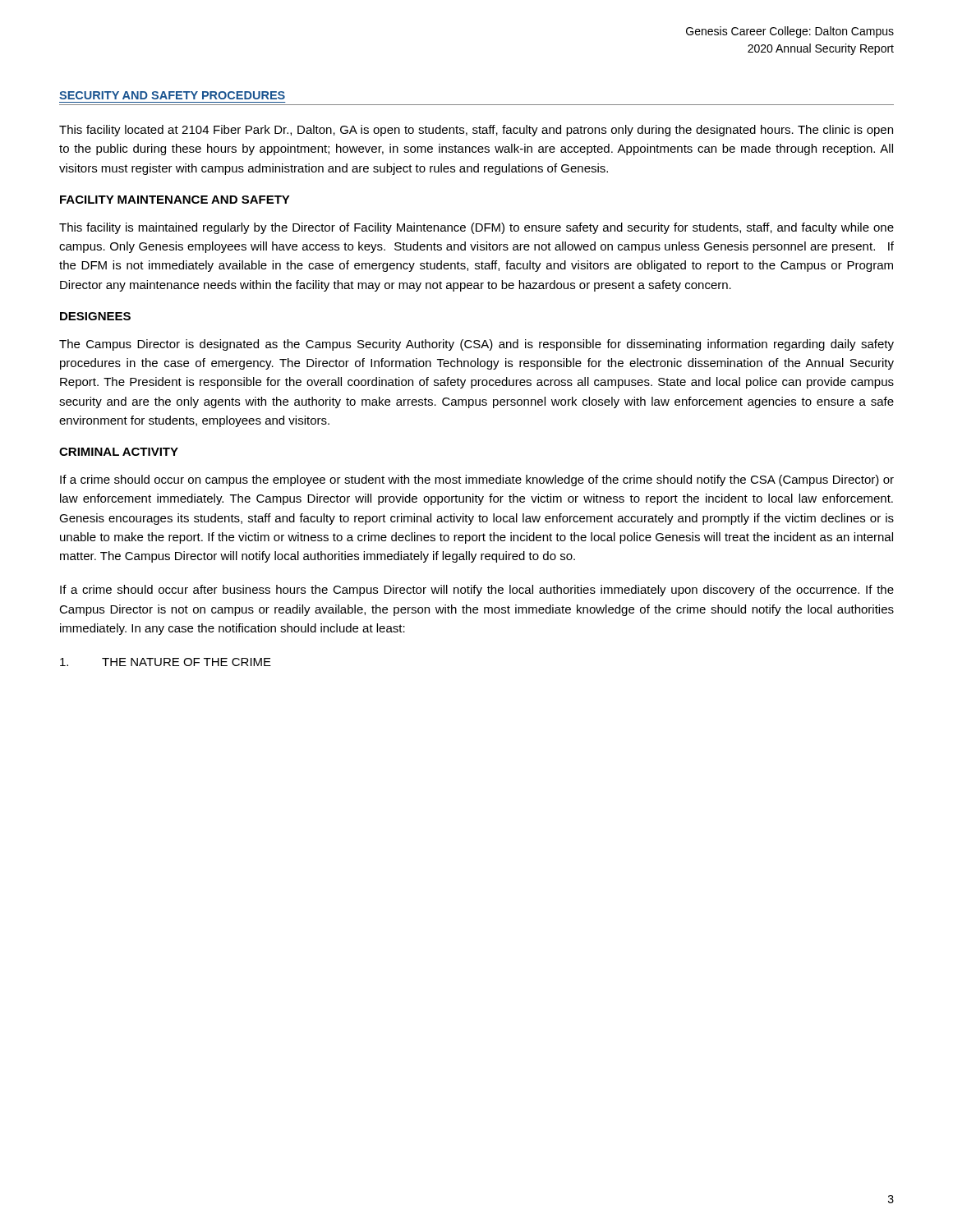Screen dimensions: 1232x953
Task: Find the text block containing "The Campus Director is"
Action: 476,382
